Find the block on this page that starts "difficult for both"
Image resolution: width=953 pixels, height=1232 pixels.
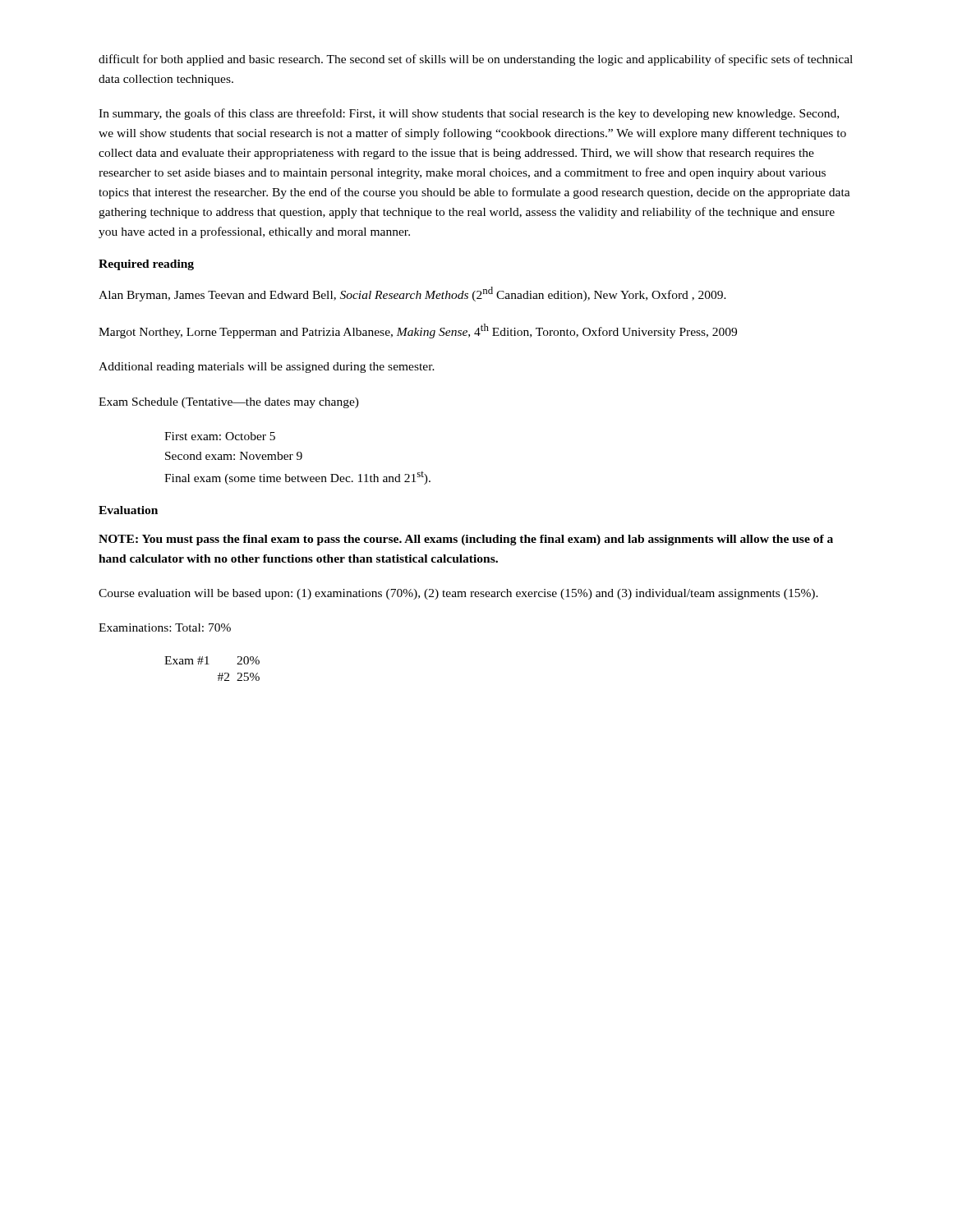(x=476, y=69)
